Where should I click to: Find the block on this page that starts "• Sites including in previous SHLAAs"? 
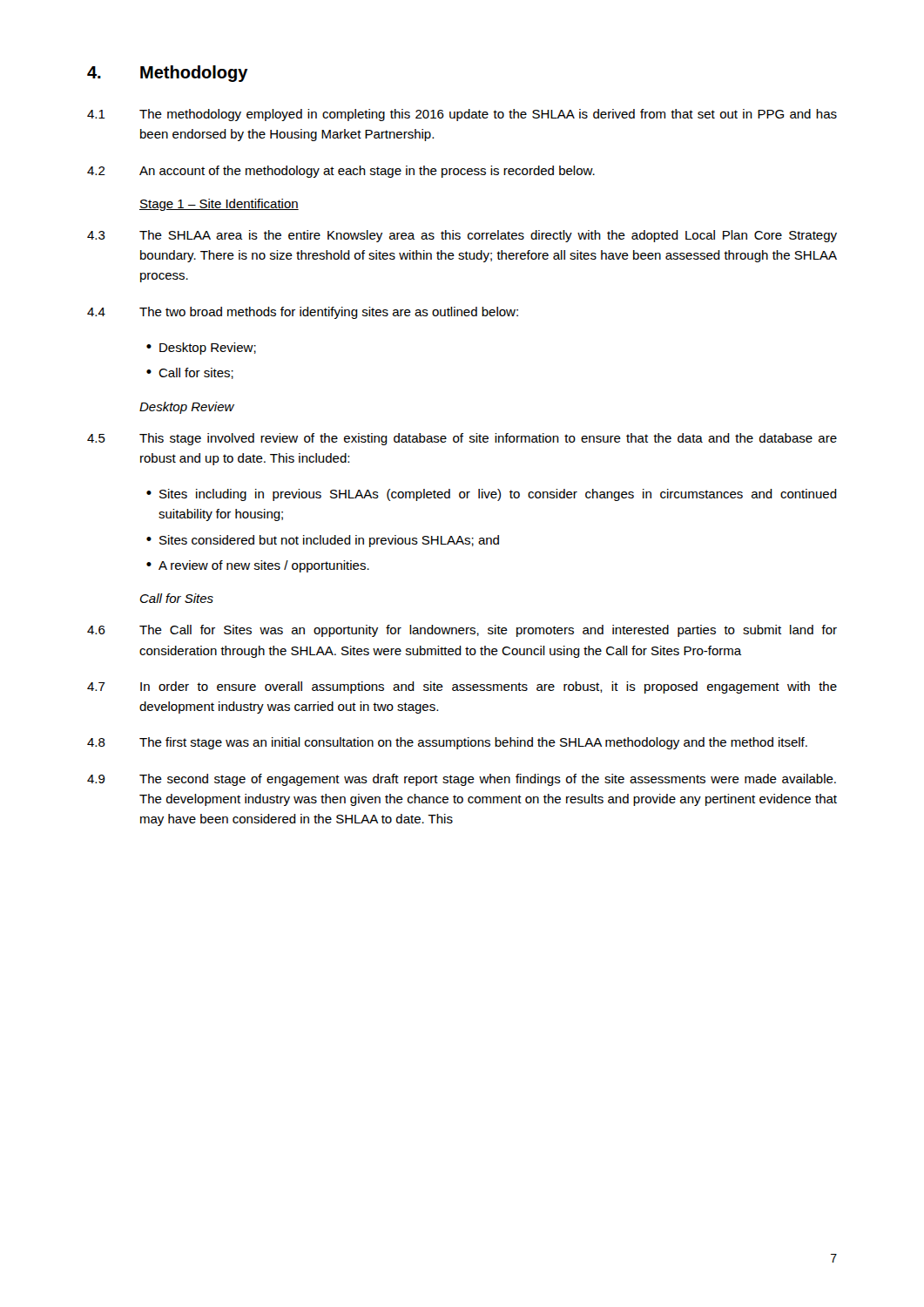488,504
